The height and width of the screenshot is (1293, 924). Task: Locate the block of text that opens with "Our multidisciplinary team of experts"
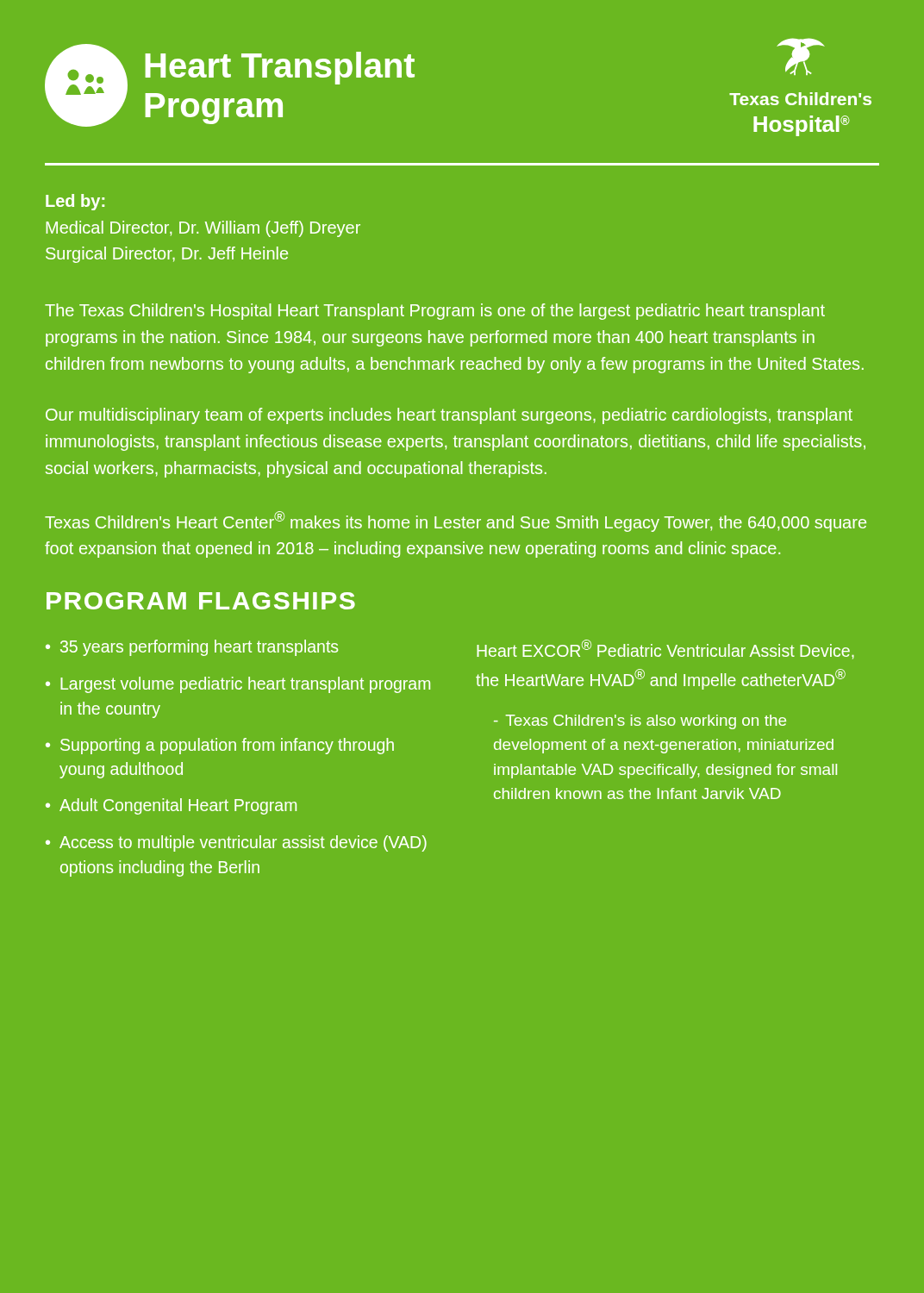click(456, 441)
